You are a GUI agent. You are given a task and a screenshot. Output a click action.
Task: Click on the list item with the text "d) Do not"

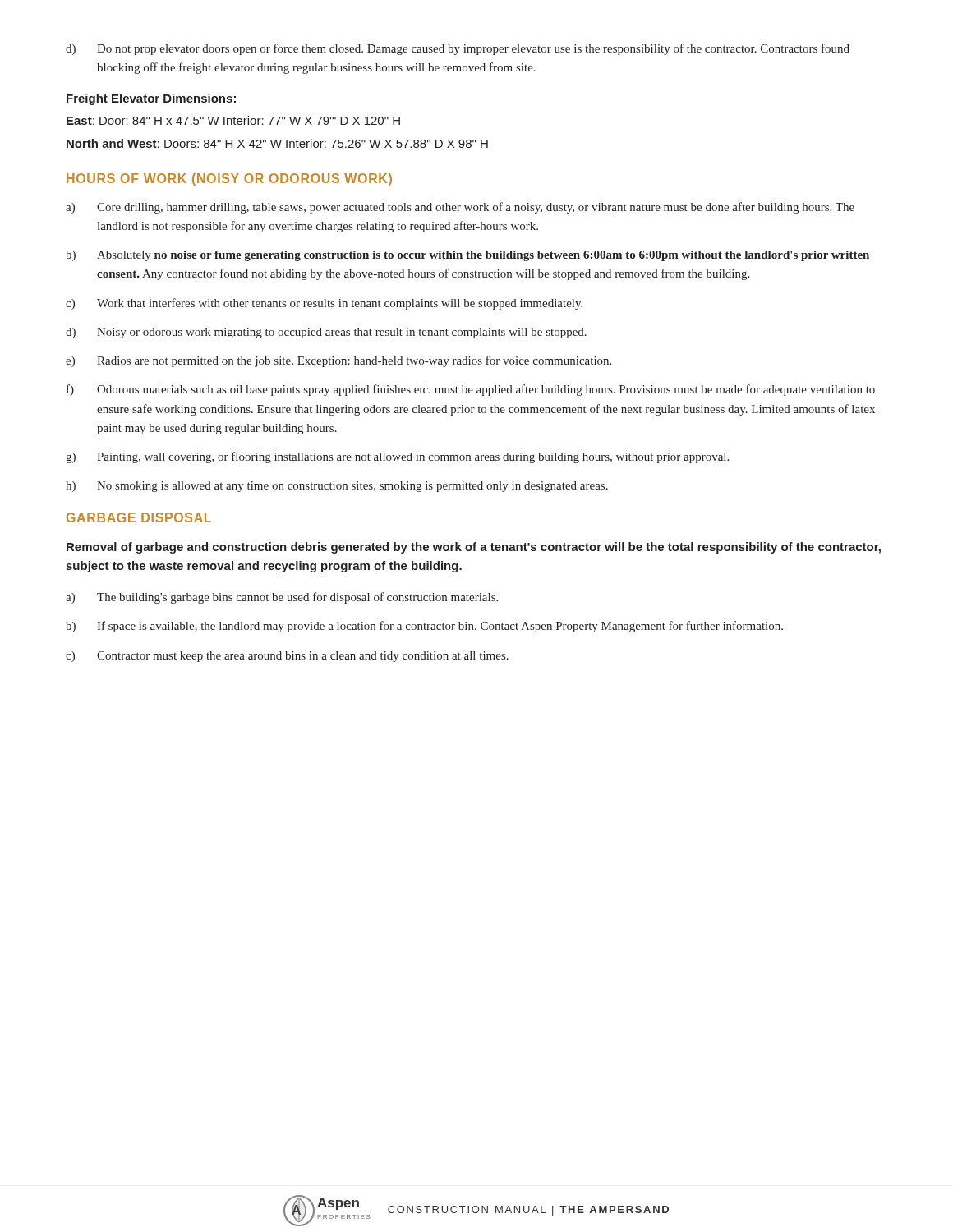click(476, 59)
